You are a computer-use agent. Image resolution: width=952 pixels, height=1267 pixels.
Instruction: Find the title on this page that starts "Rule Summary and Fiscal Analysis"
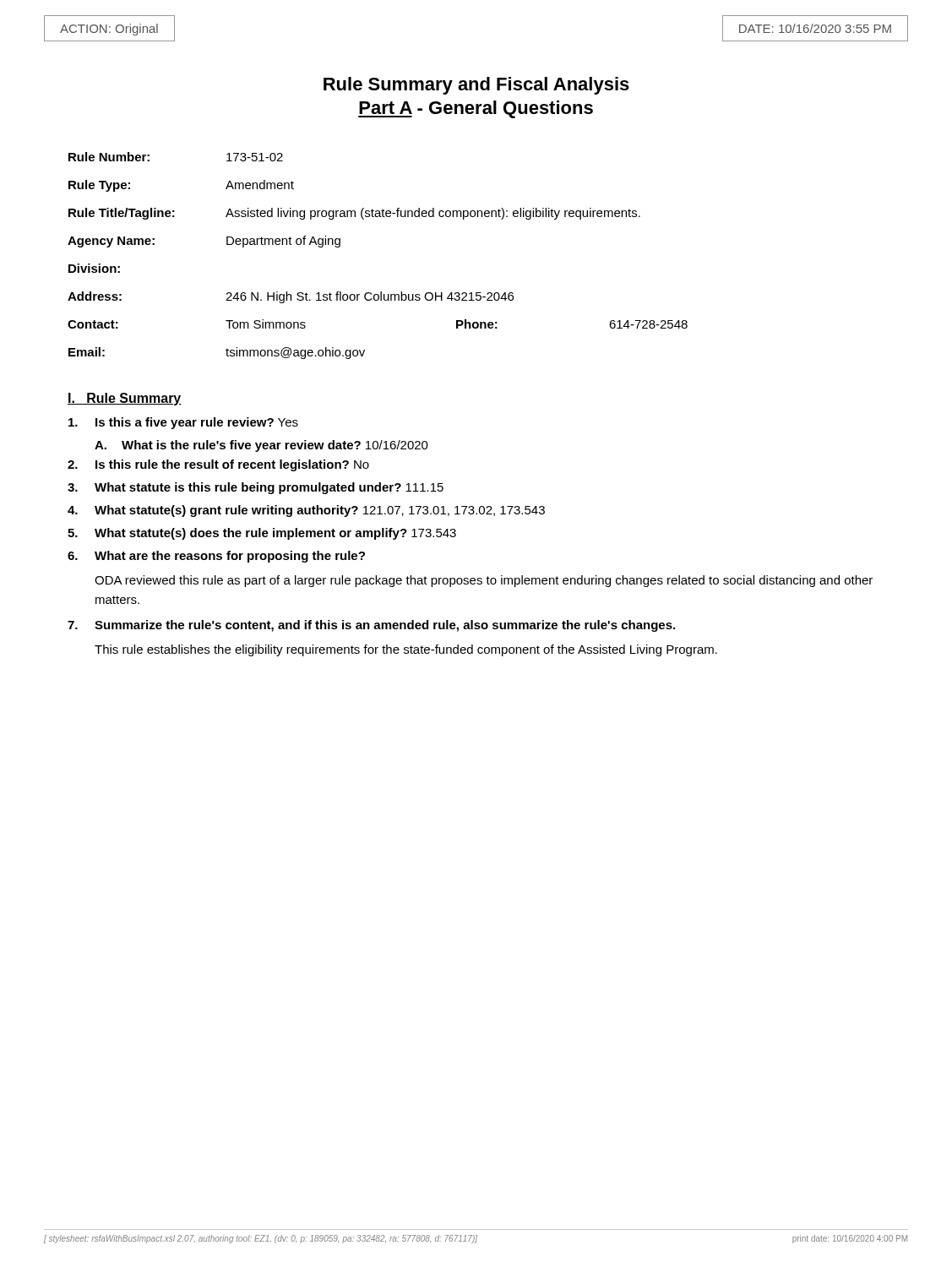coord(476,96)
